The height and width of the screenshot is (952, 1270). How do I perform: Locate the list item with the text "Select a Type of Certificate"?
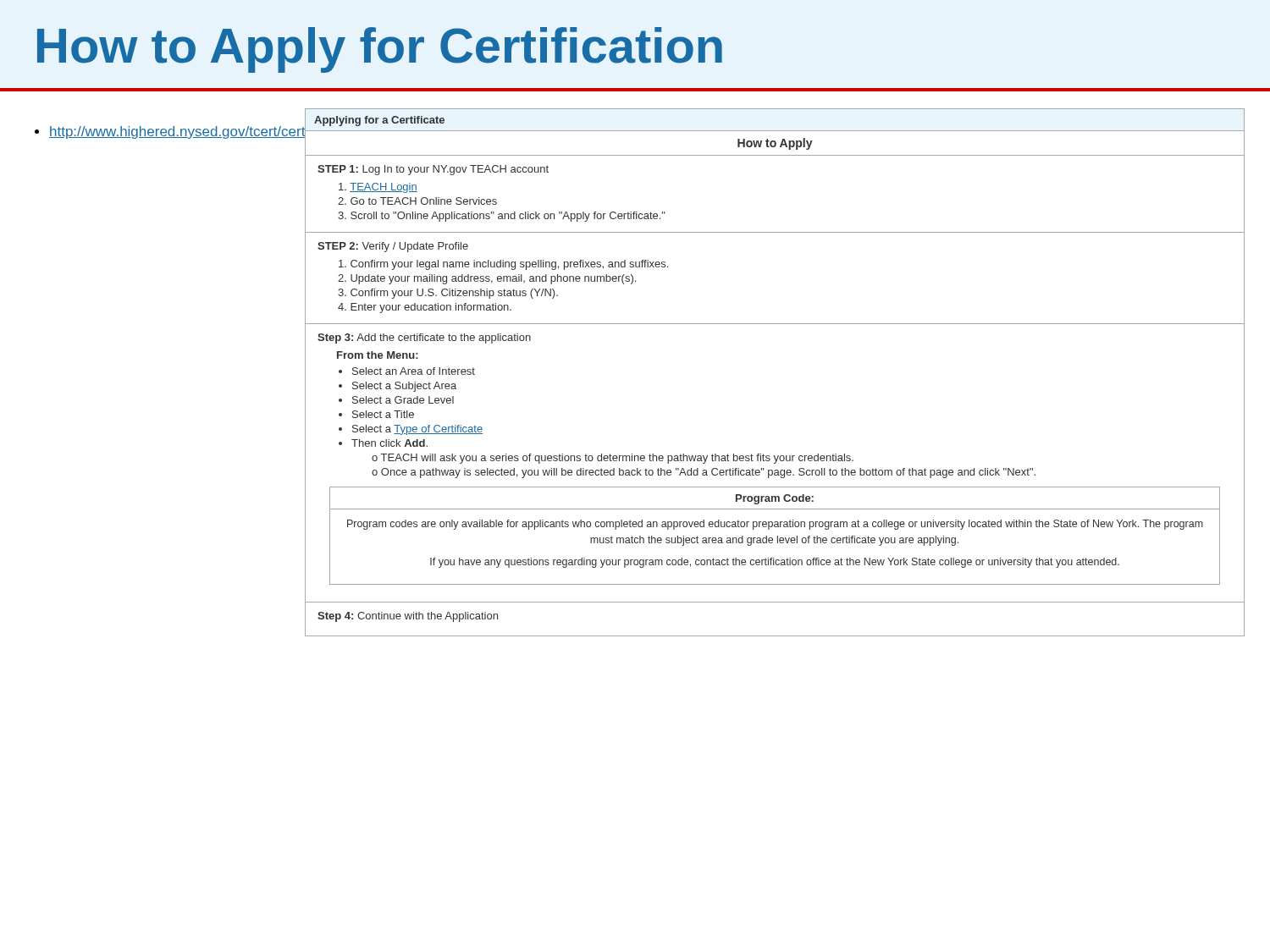click(417, 428)
